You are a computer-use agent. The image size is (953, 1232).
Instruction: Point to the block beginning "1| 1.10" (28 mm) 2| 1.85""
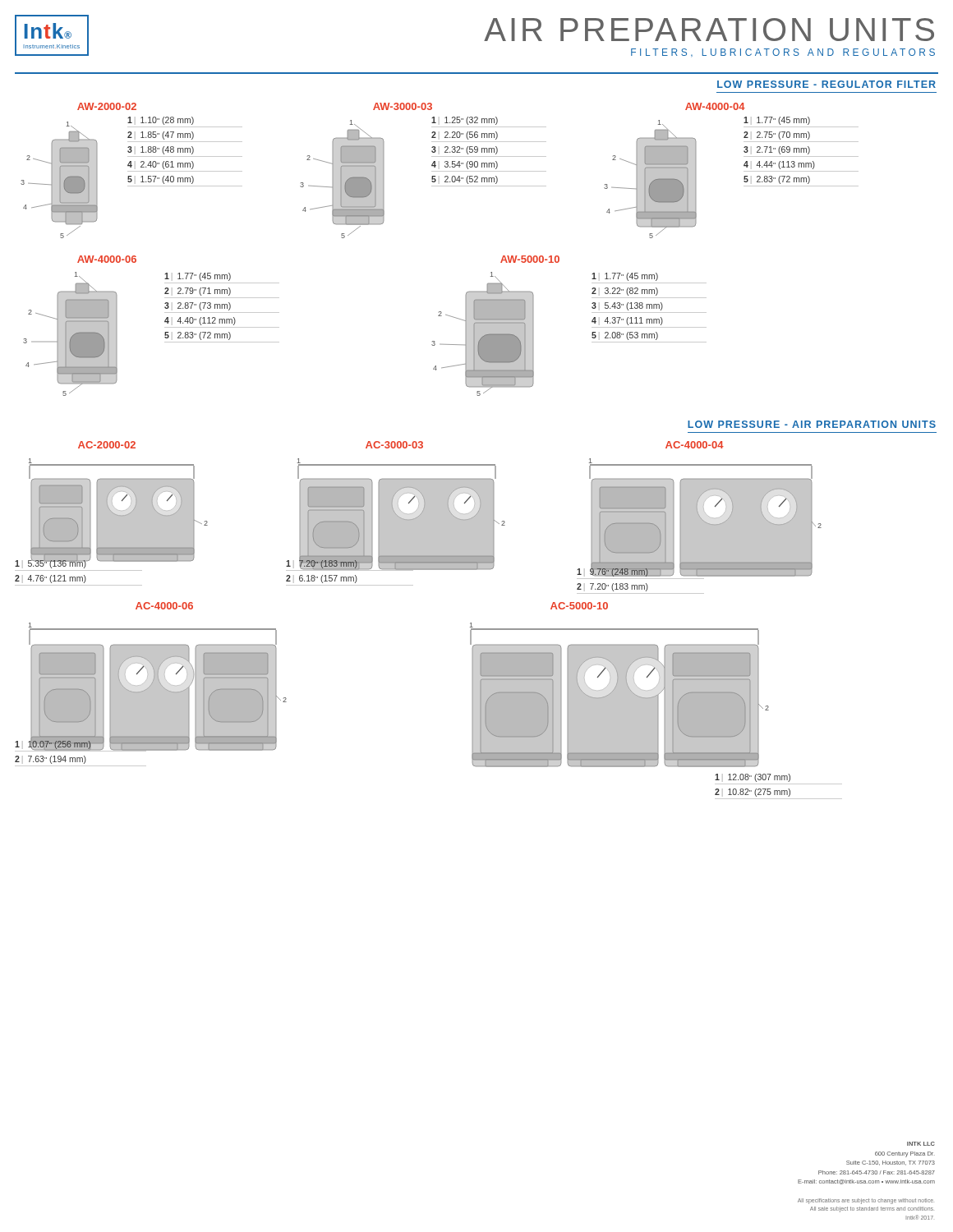(x=185, y=151)
